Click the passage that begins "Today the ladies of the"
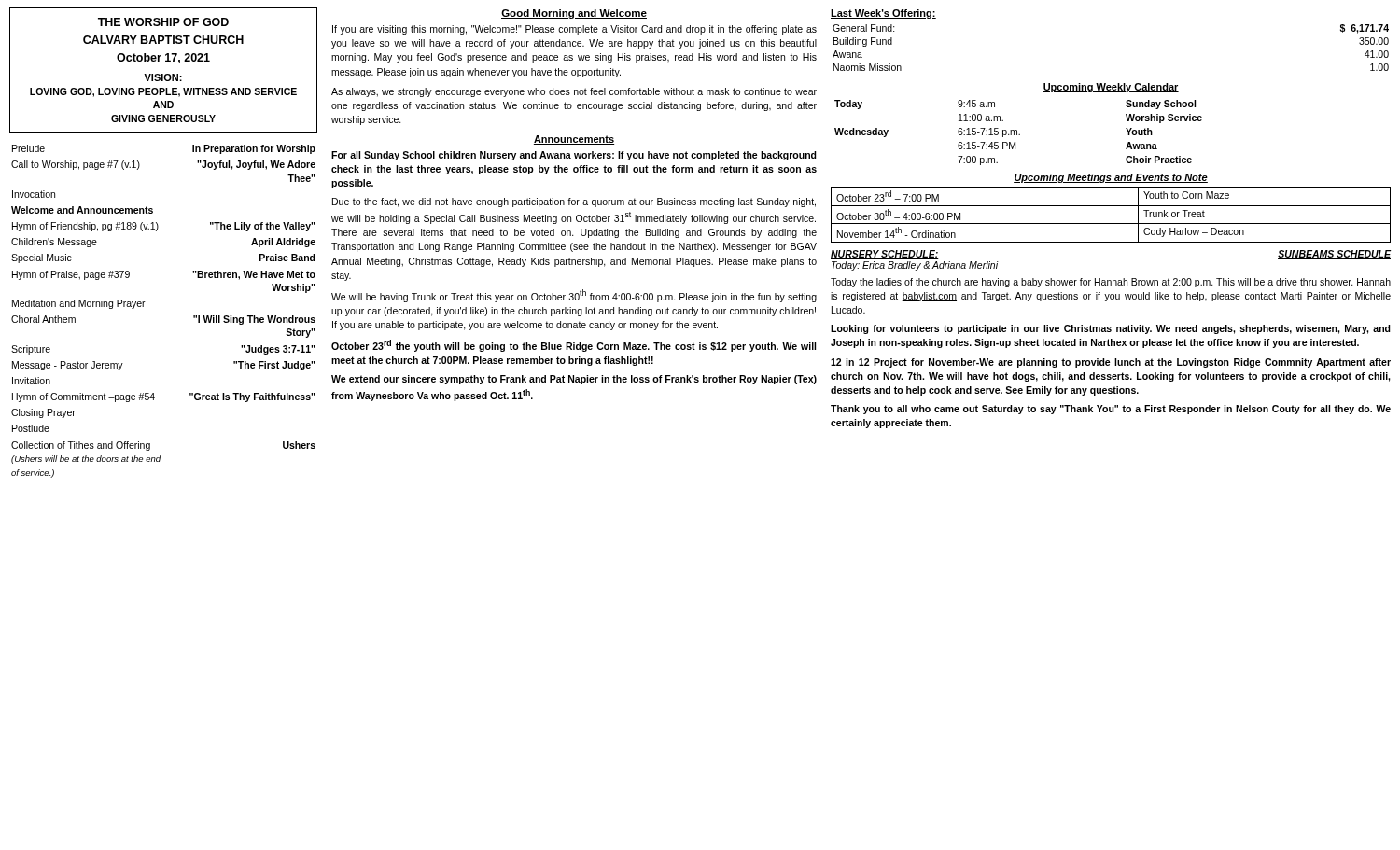 pyautogui.click(x=1111, y=296)
